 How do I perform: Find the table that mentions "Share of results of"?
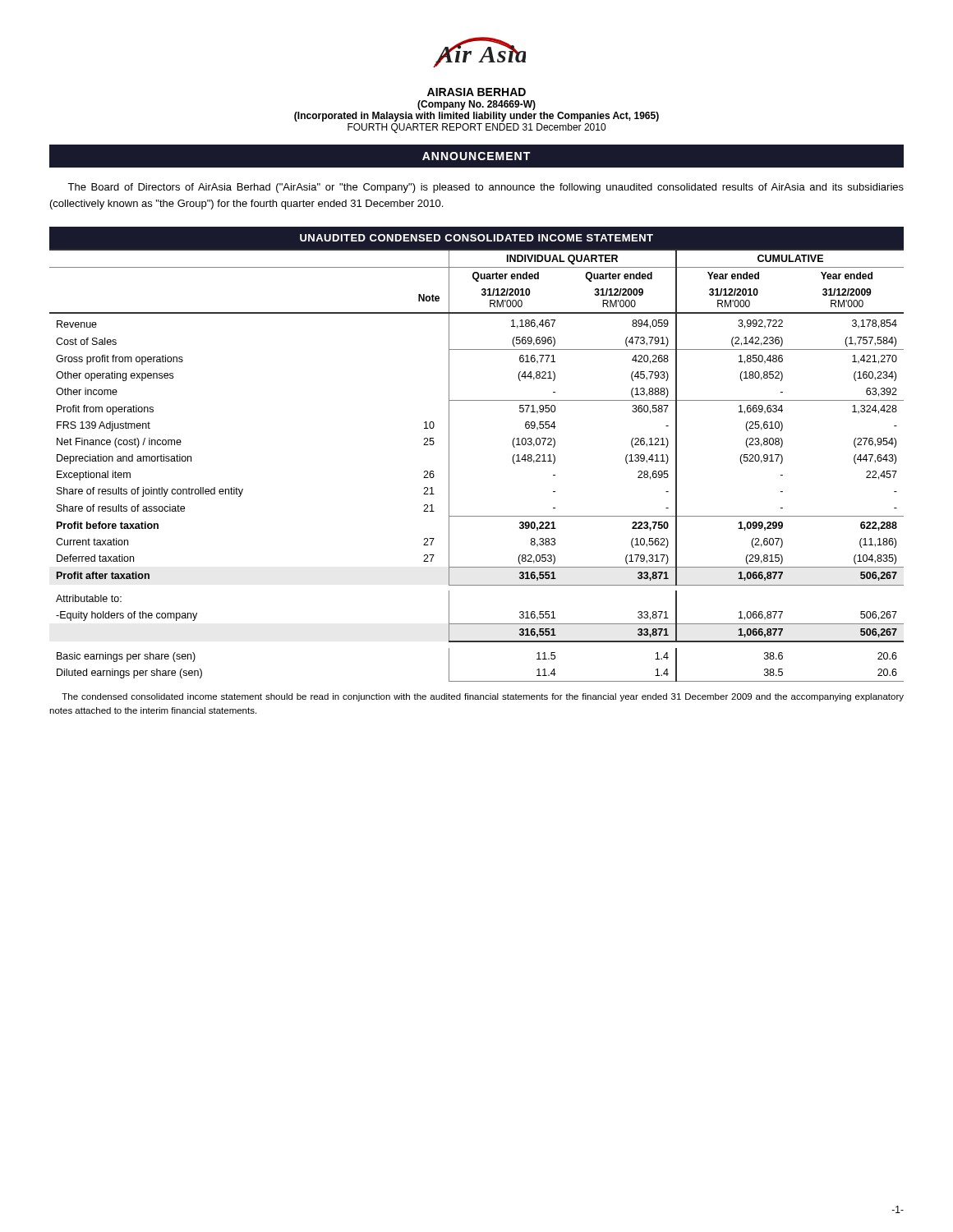[x=476, y=465]
